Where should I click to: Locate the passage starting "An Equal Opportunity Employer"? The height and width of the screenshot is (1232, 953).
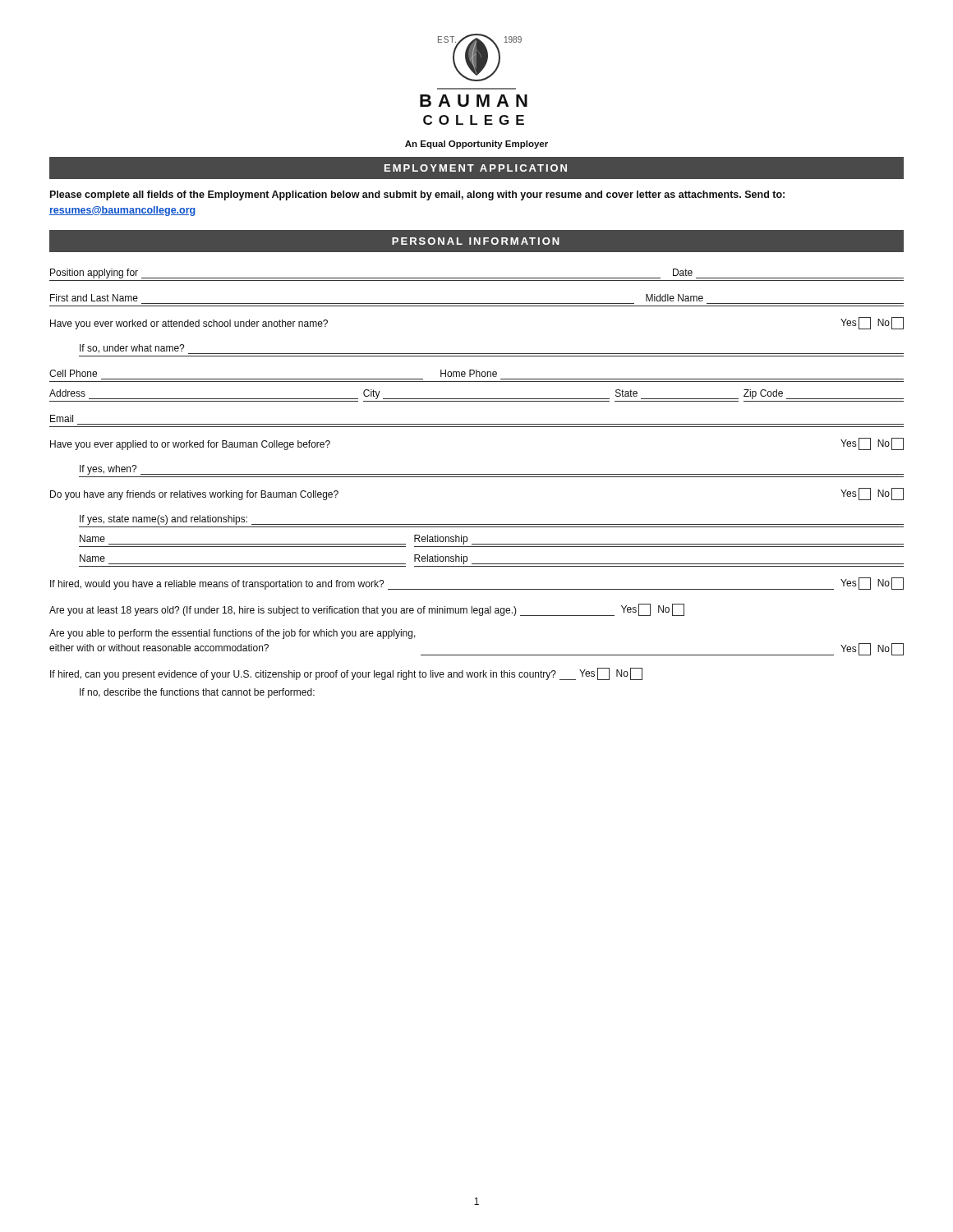coord(476,144)
